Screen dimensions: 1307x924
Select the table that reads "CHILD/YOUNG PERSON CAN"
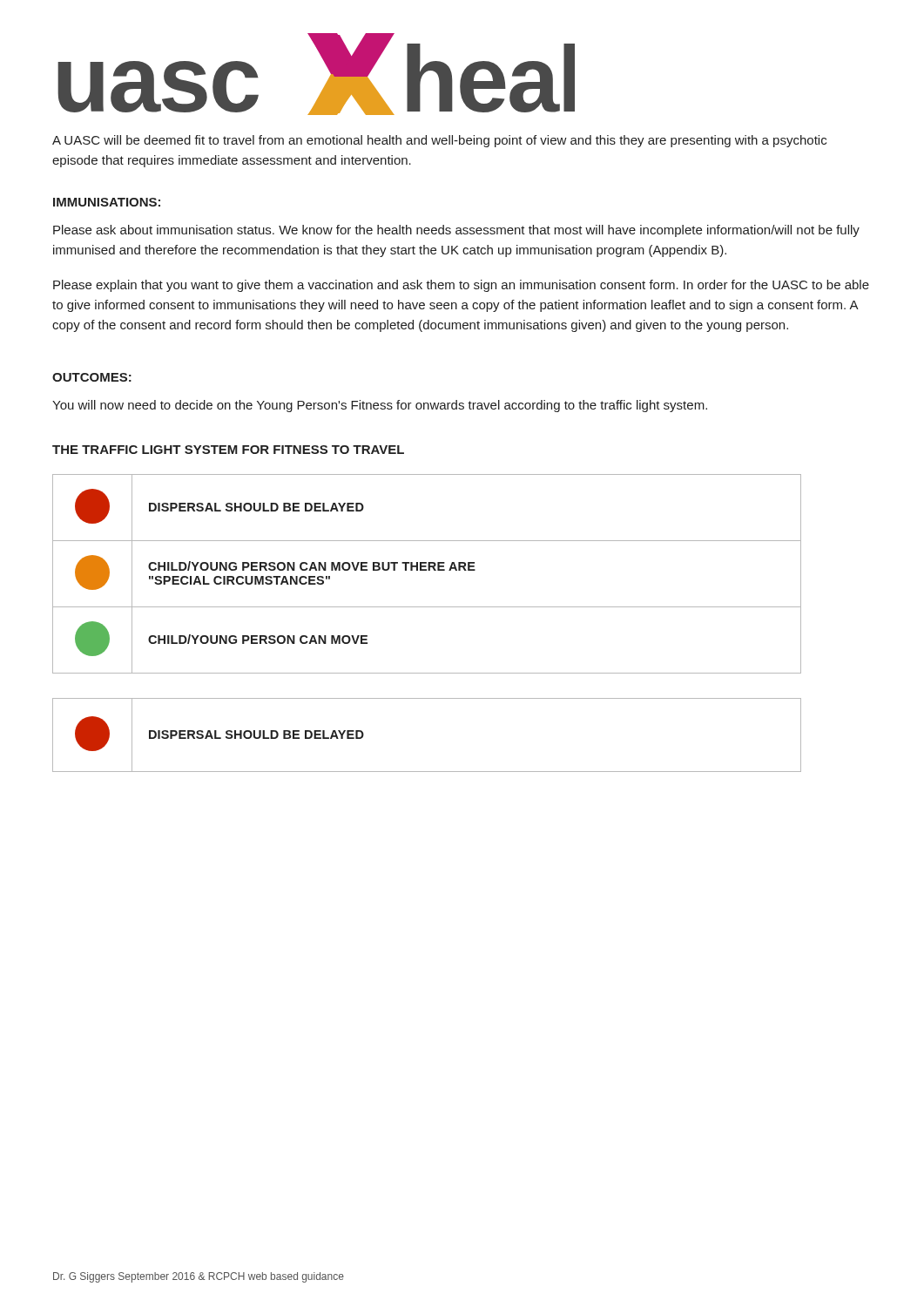pos(462,573)
